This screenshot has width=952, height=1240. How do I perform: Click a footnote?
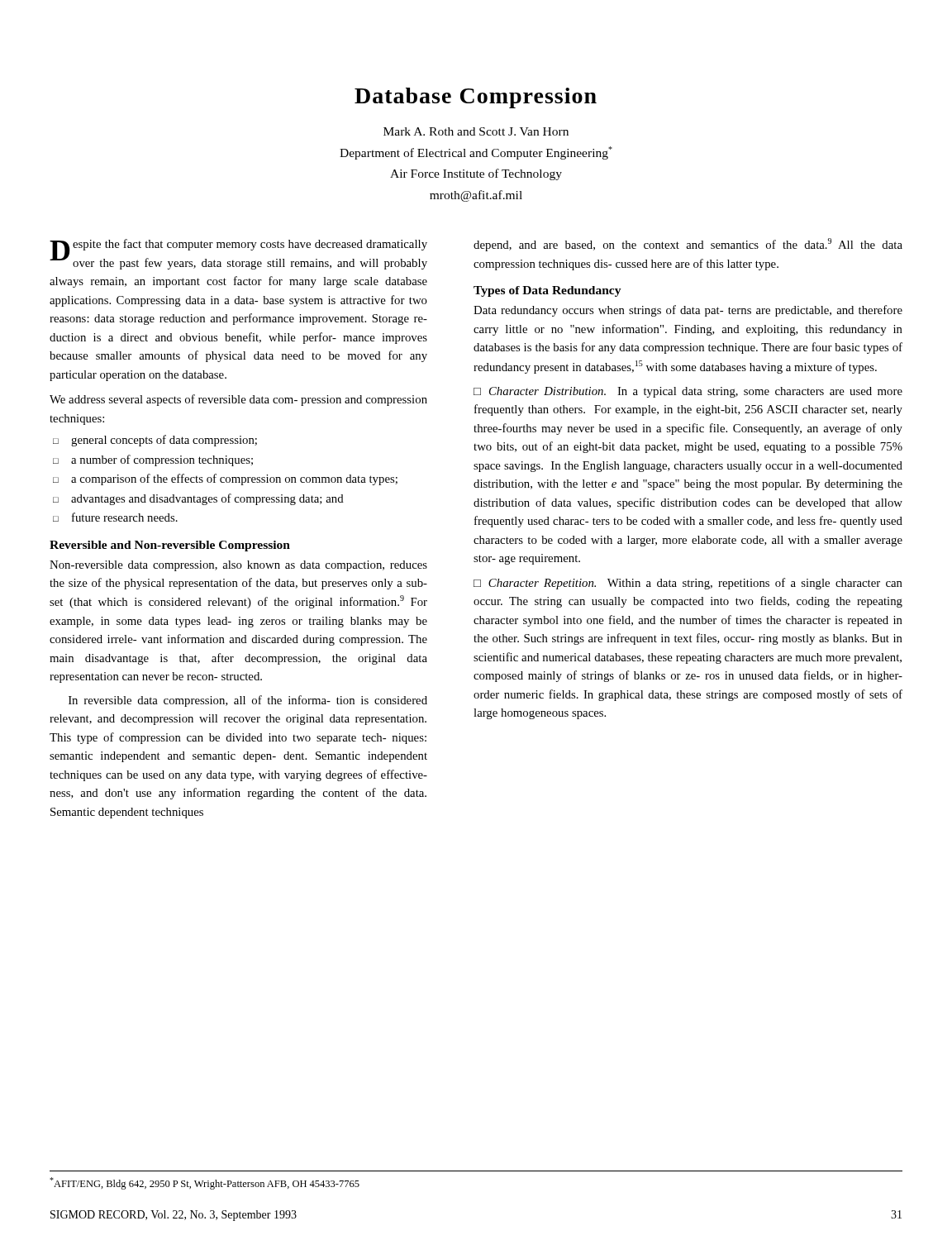(205, 1183)
